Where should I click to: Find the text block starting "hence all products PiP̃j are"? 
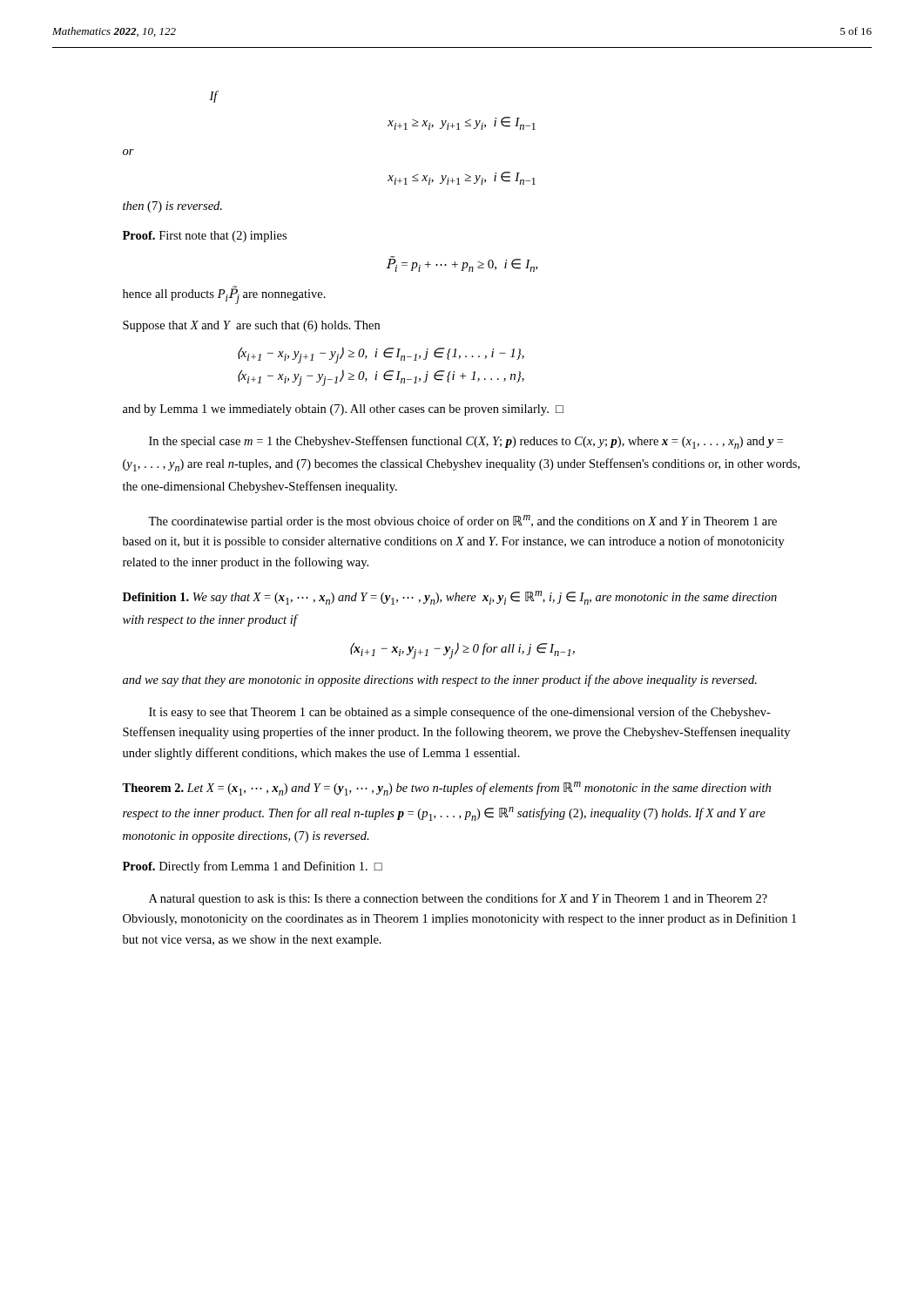pos(224,296)
